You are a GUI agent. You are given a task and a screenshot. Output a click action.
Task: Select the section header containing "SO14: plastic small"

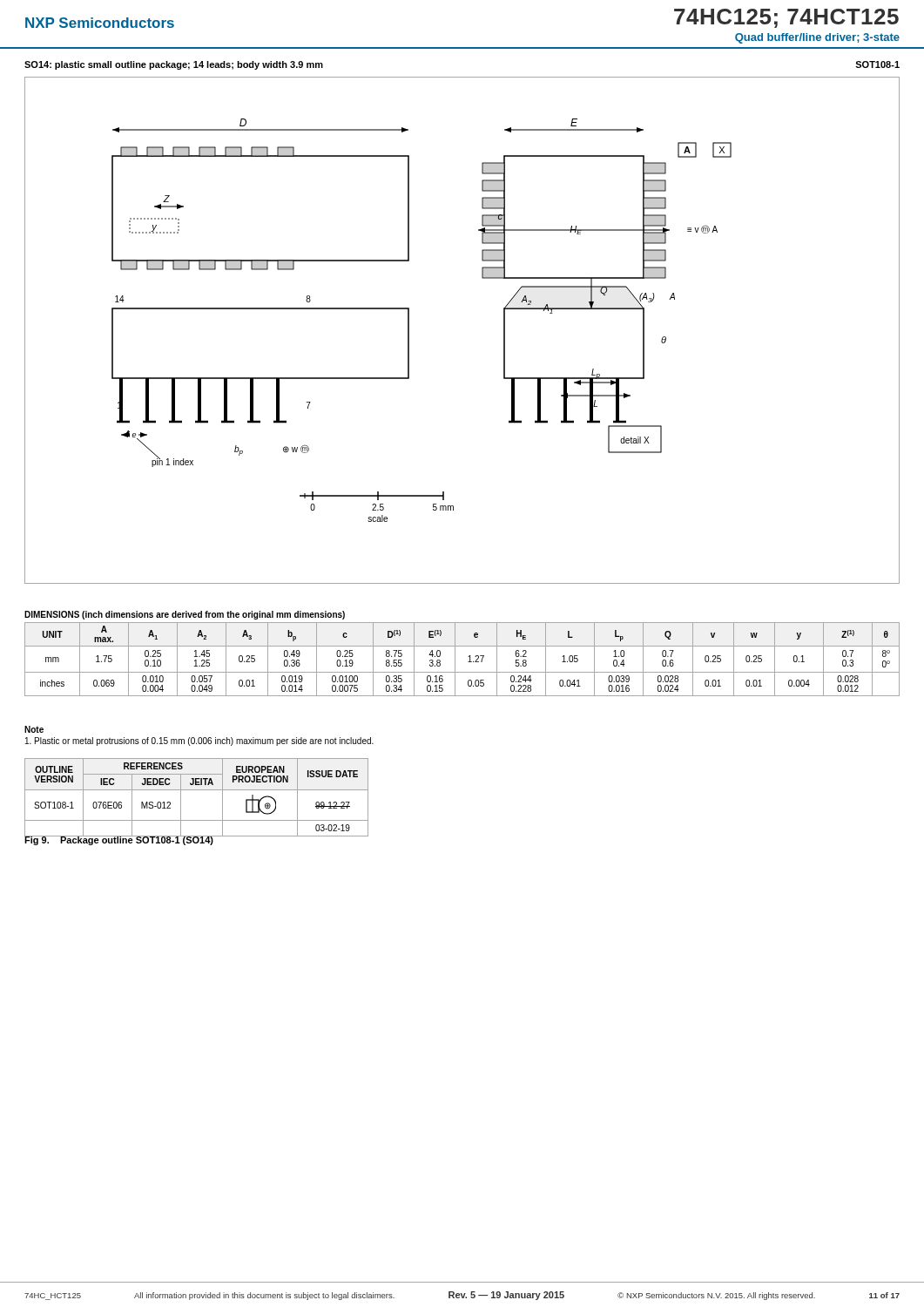[168, 65]
